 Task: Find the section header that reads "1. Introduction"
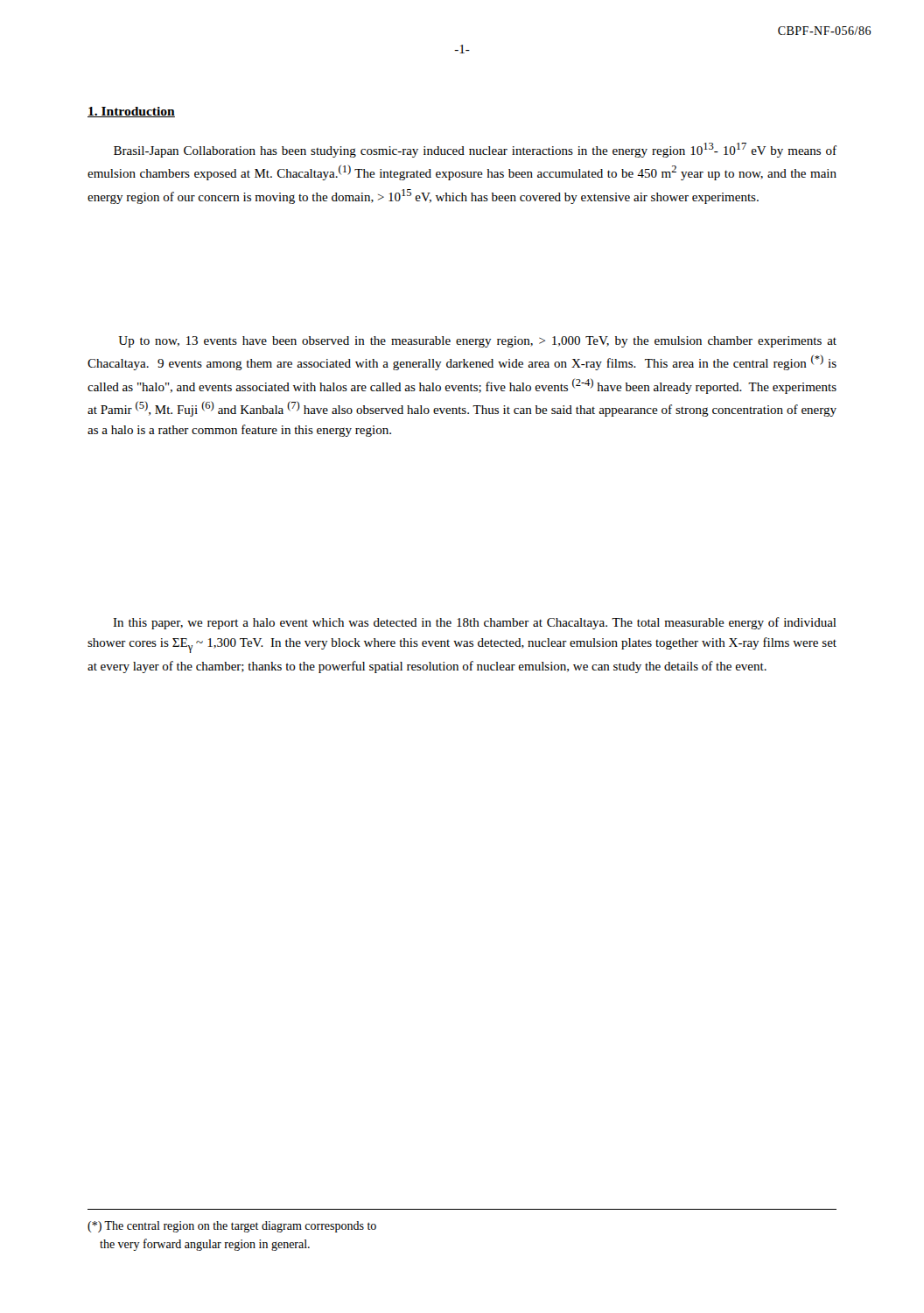(x=131, y=111)
